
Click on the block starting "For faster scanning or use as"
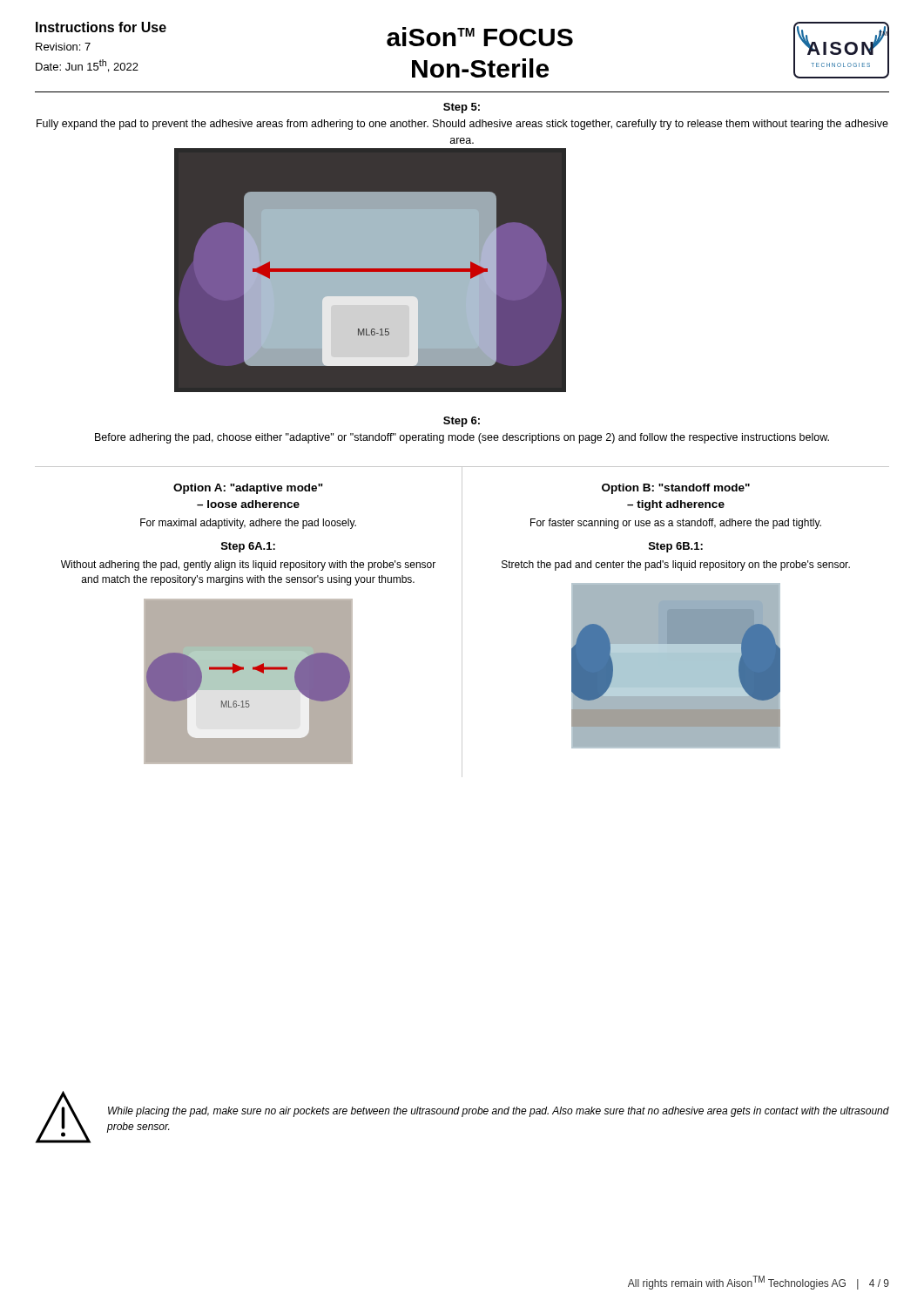676,523
